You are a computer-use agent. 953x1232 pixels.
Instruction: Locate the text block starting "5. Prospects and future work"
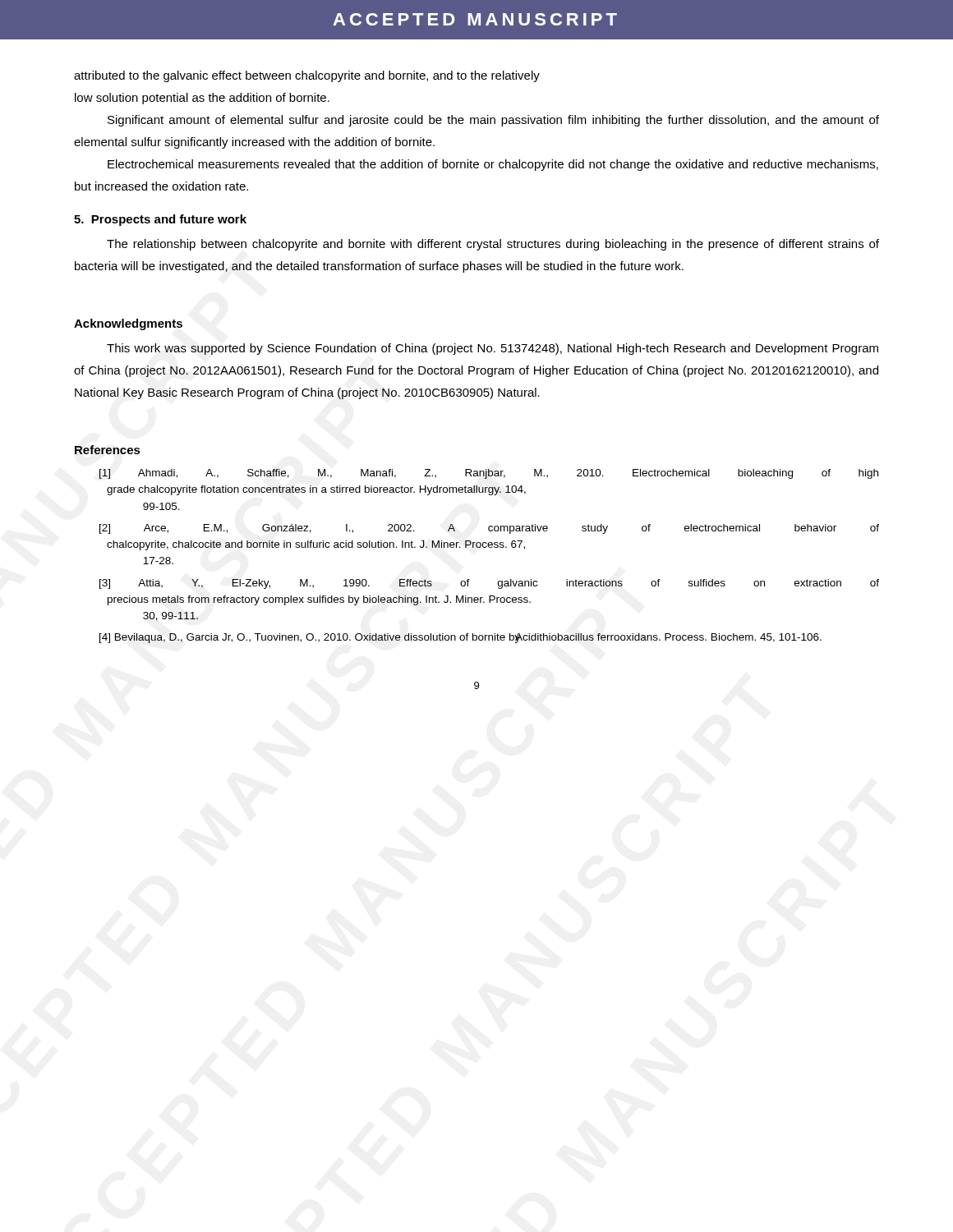point(160,219)
